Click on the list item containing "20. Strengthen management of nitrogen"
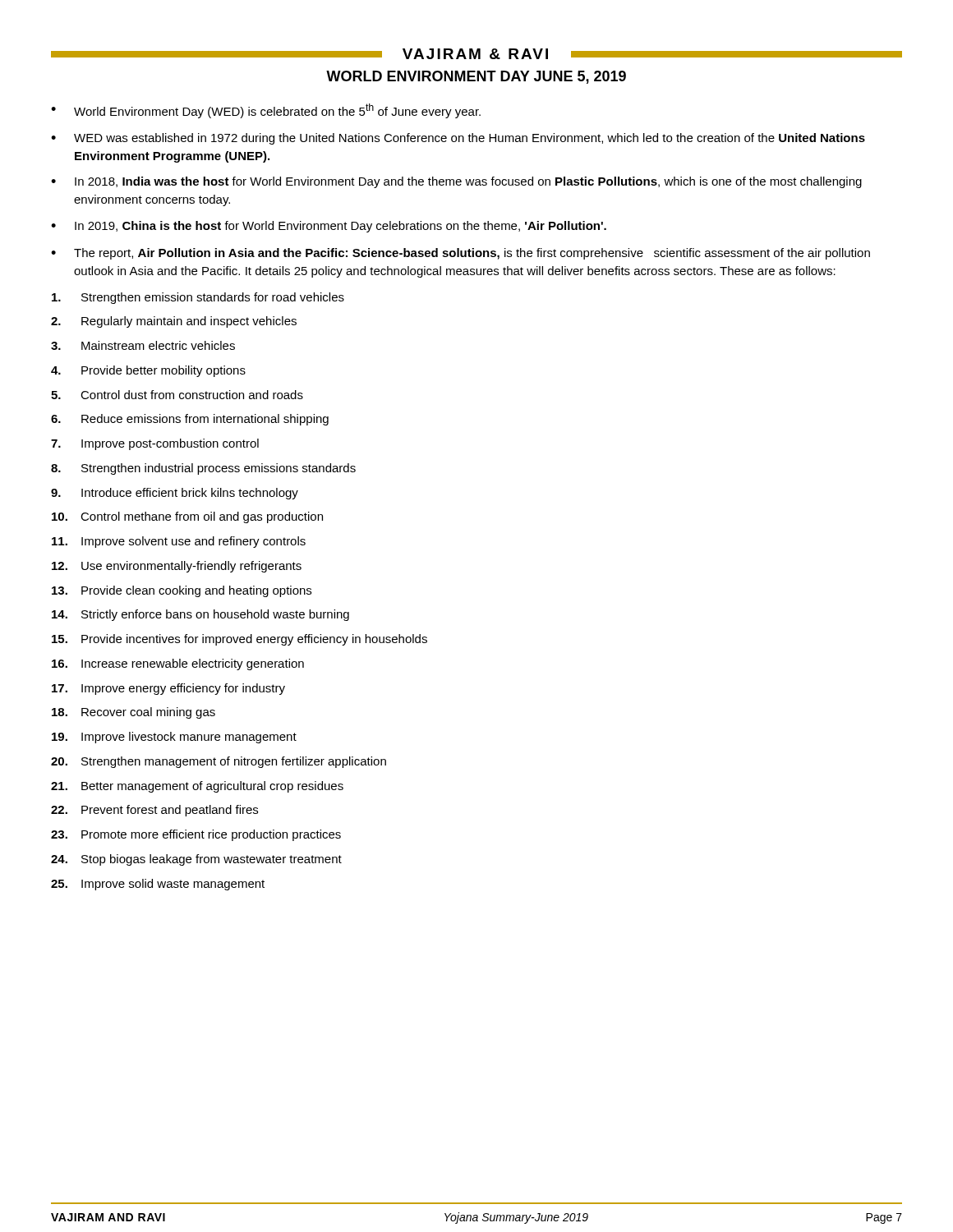The height and width of the screenshot is (1232, 953). (x=219, y=762)
